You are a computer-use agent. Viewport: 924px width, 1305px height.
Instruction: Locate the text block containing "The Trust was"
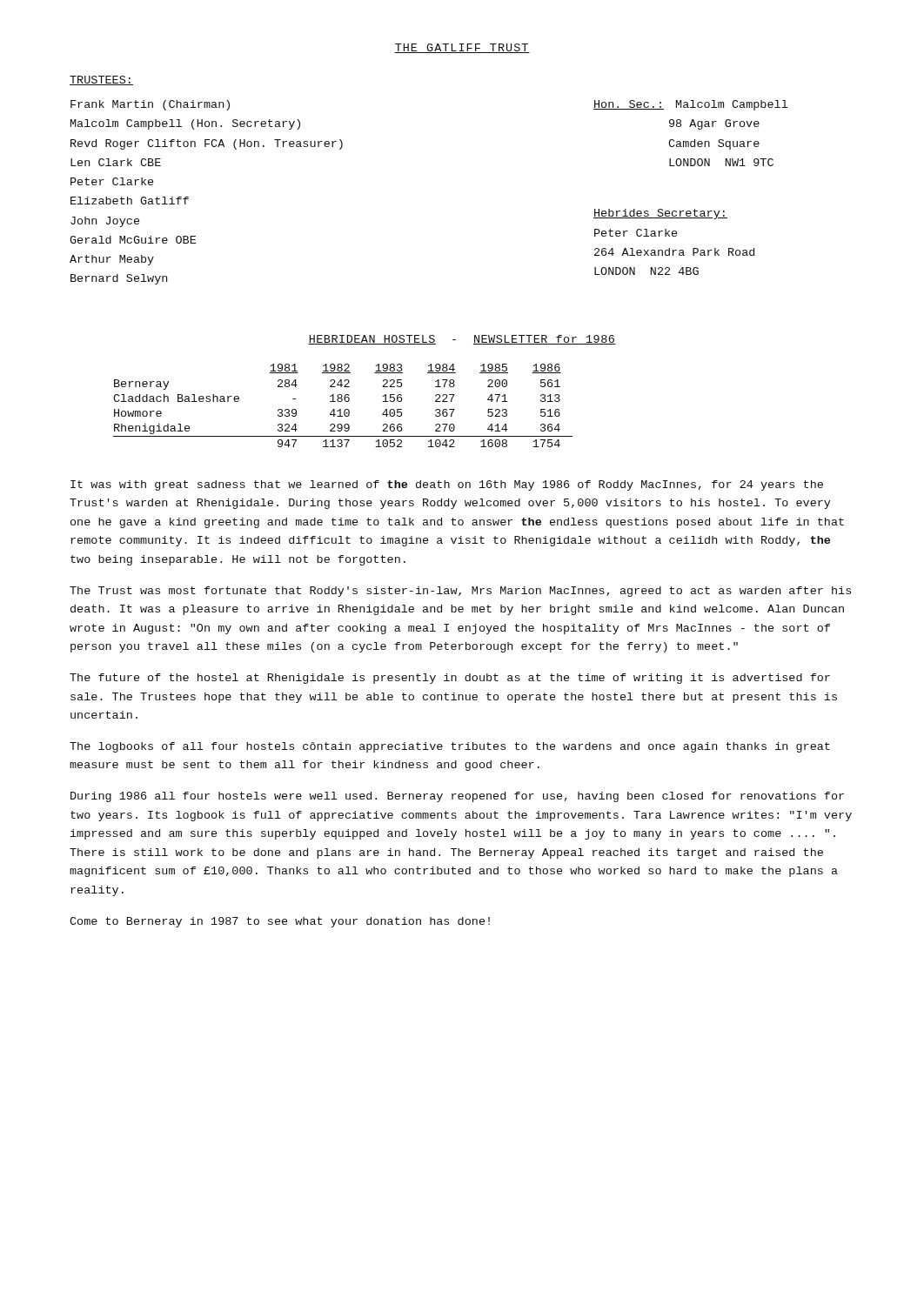coord(462,619)
